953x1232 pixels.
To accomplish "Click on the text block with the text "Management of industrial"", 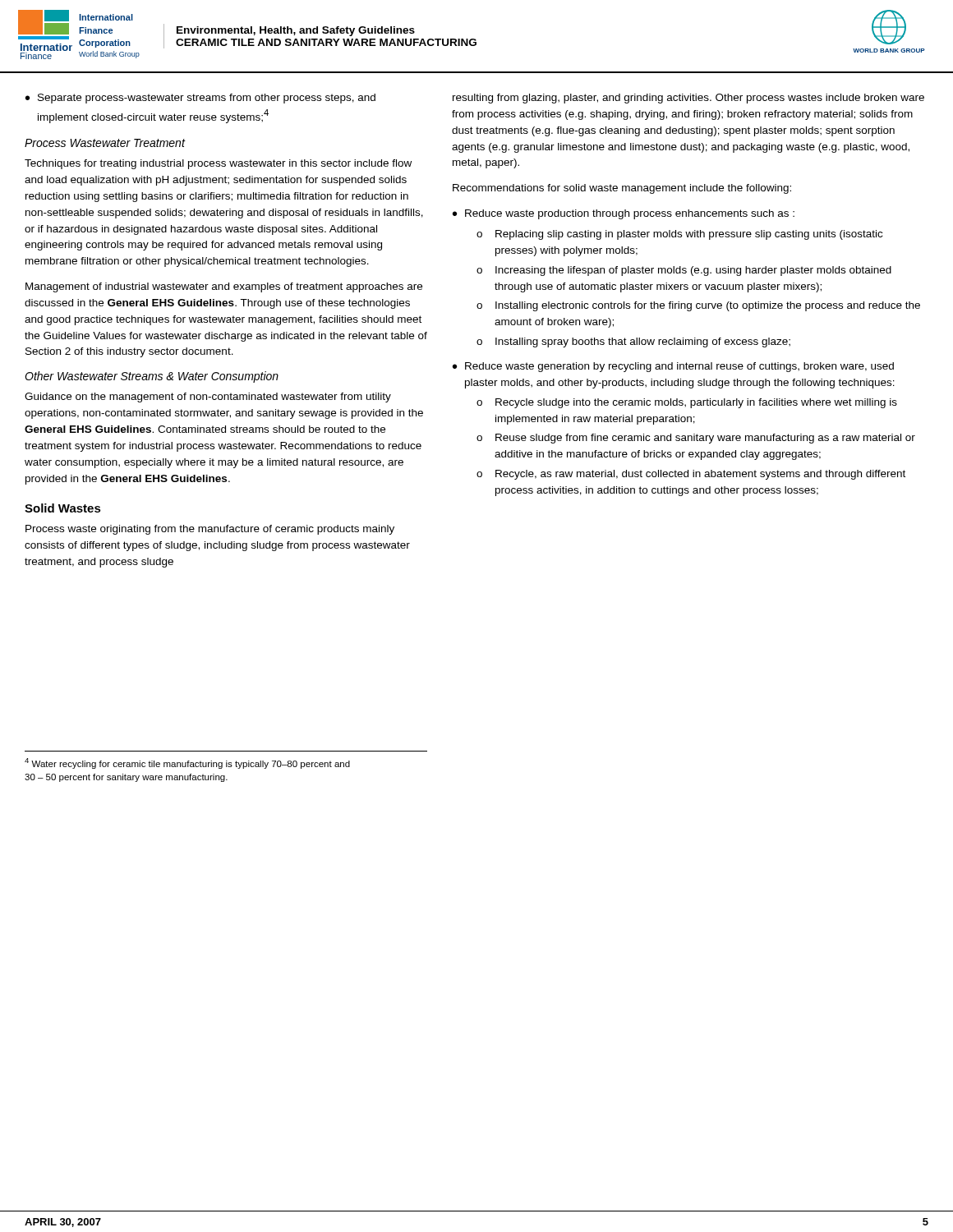I will [226, 319].
